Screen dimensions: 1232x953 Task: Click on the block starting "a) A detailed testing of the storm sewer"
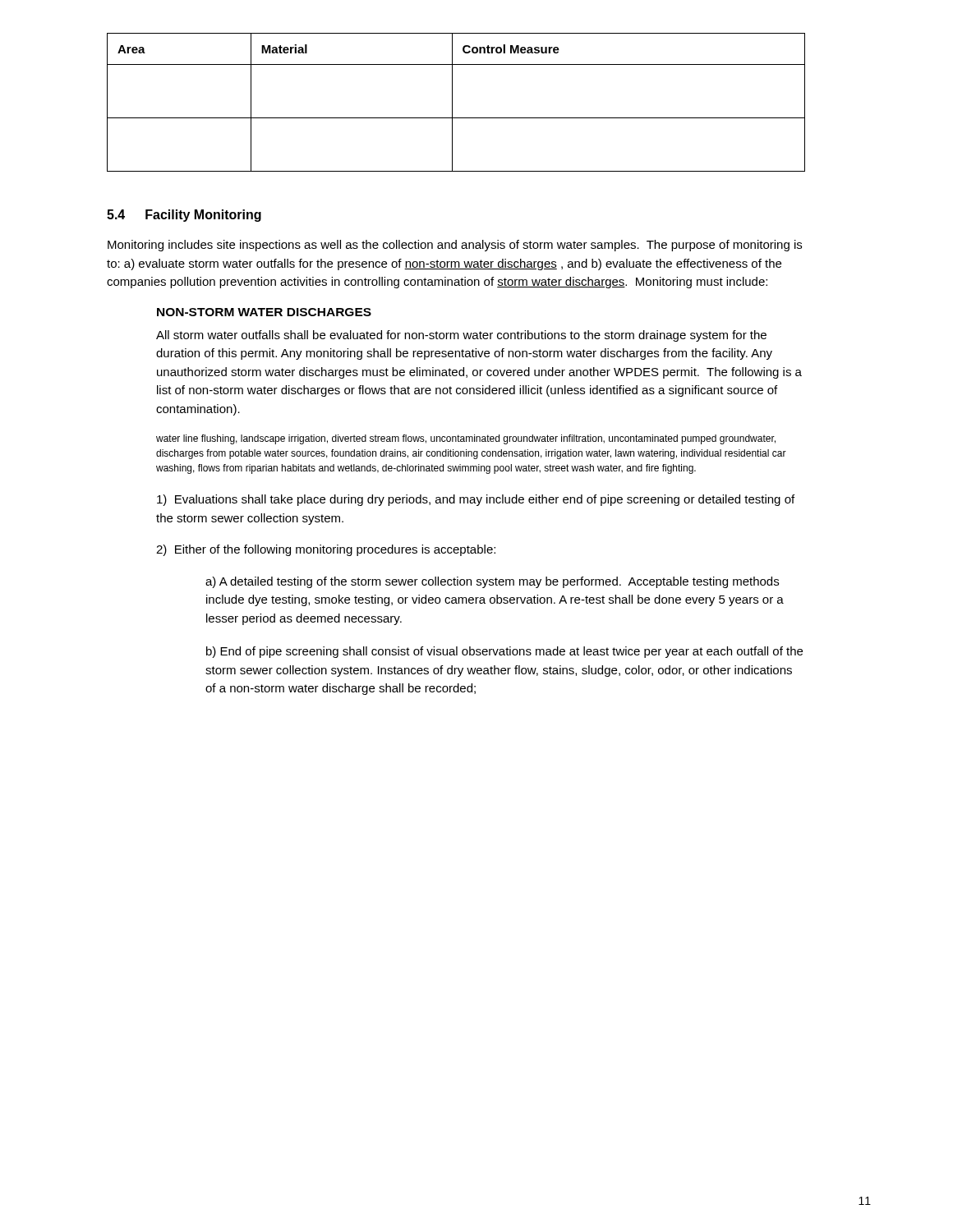point(494,599)
